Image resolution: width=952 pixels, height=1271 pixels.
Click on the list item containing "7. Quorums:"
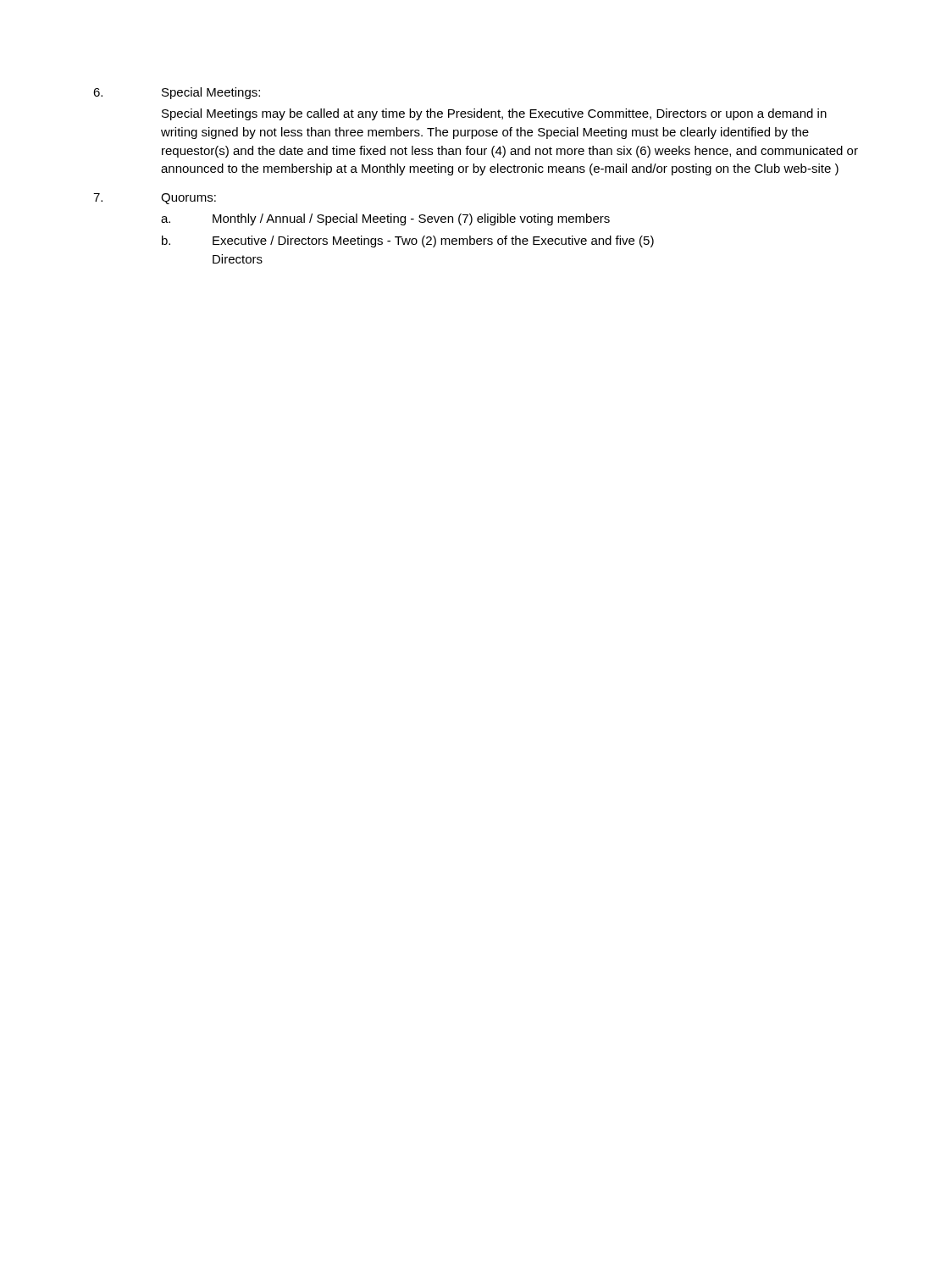(155, 197)
